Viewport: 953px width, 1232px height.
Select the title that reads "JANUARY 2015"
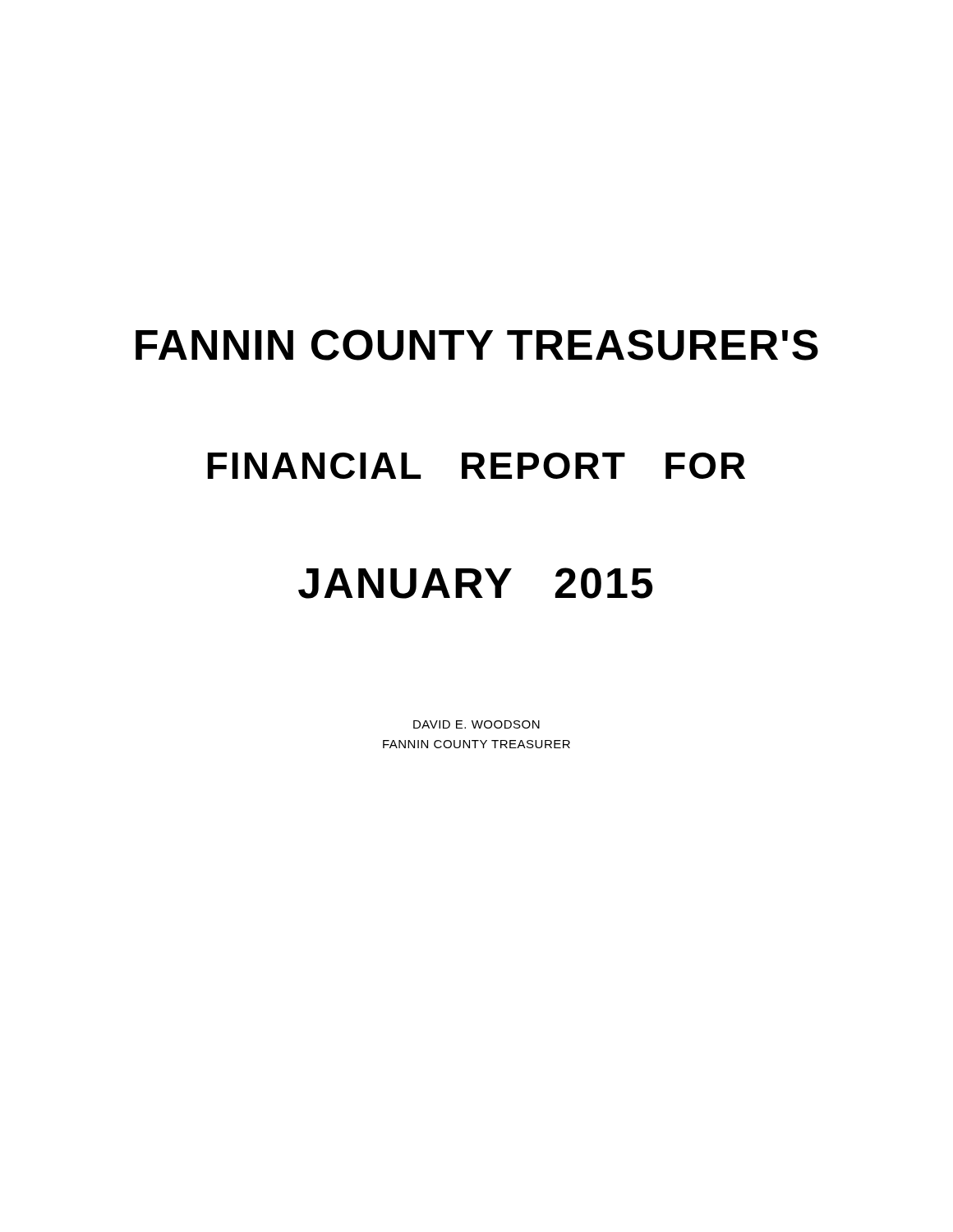coord(476,583)
